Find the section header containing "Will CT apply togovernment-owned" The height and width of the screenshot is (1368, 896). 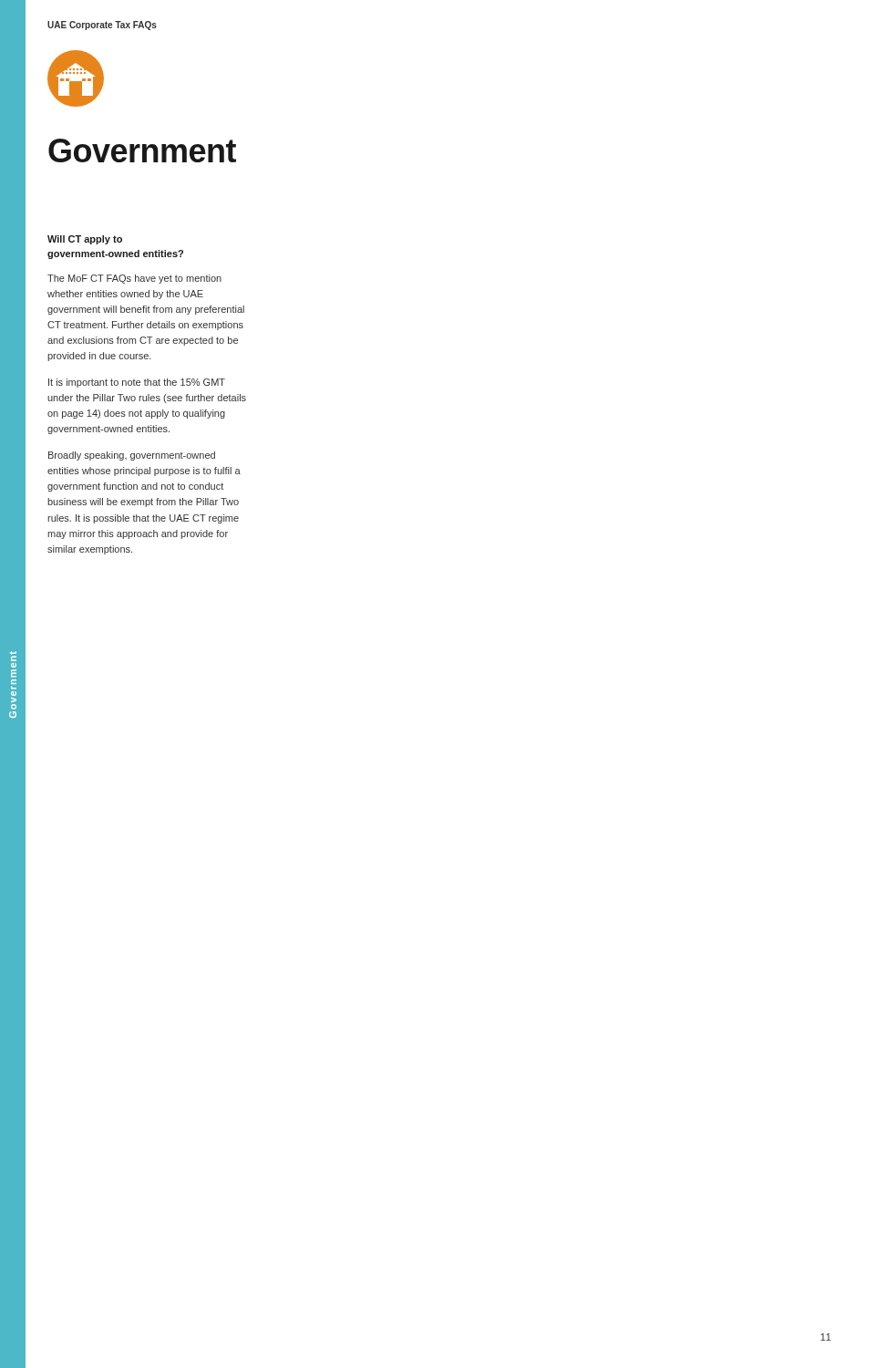[x=116, y=246]
